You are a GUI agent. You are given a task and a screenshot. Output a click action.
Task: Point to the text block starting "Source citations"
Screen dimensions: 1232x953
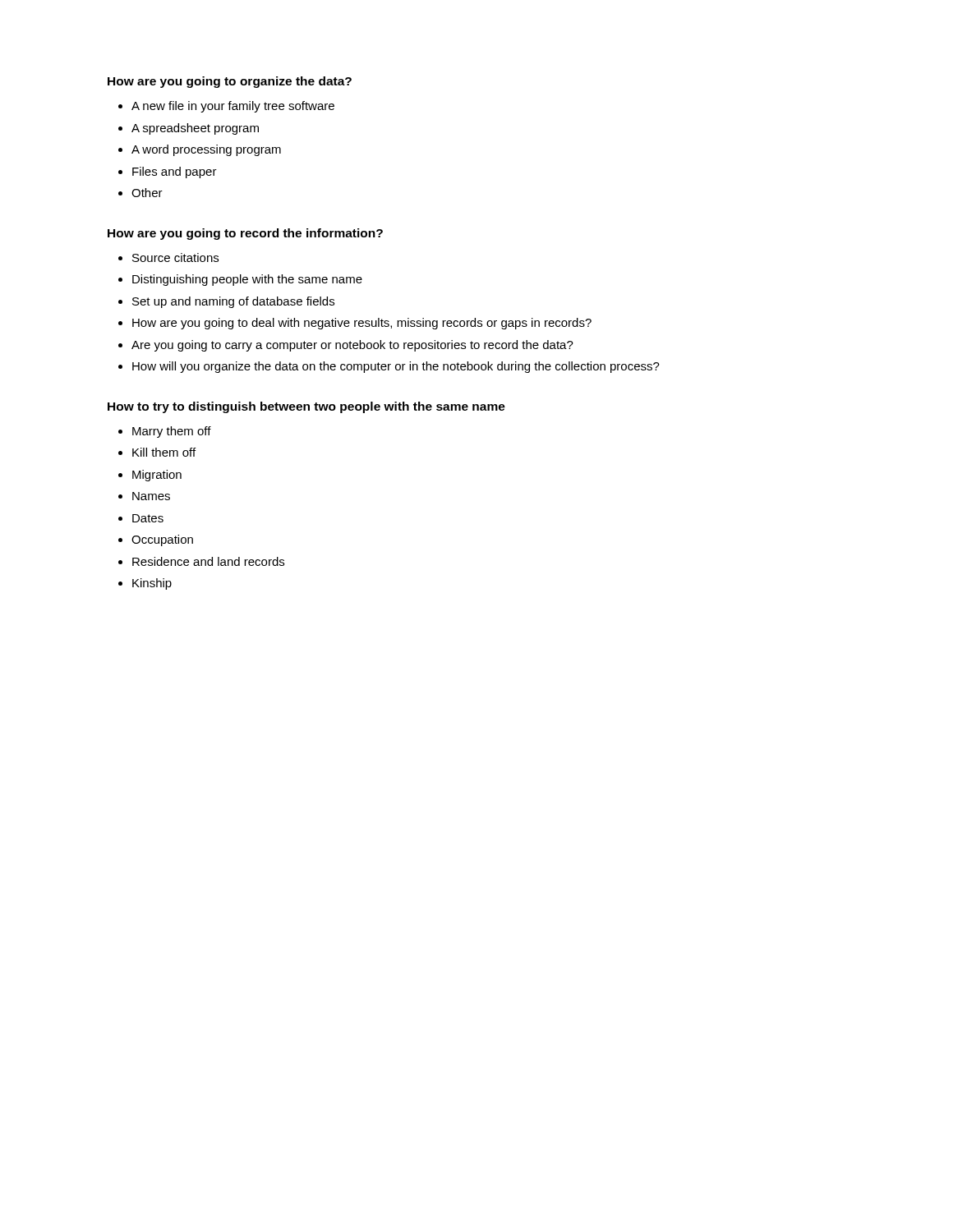175,257
